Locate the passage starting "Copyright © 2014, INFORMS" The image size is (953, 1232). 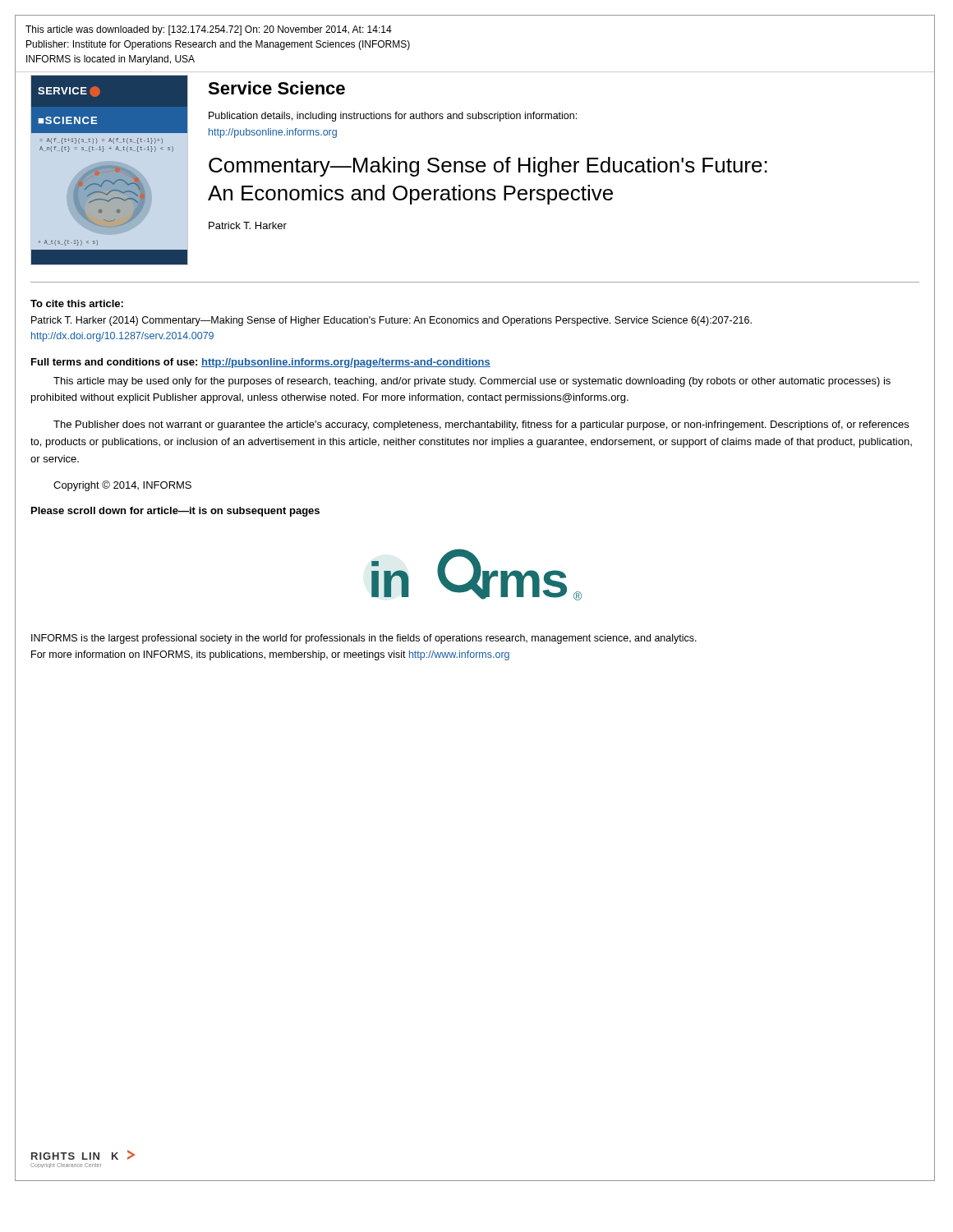pos(123,485)
